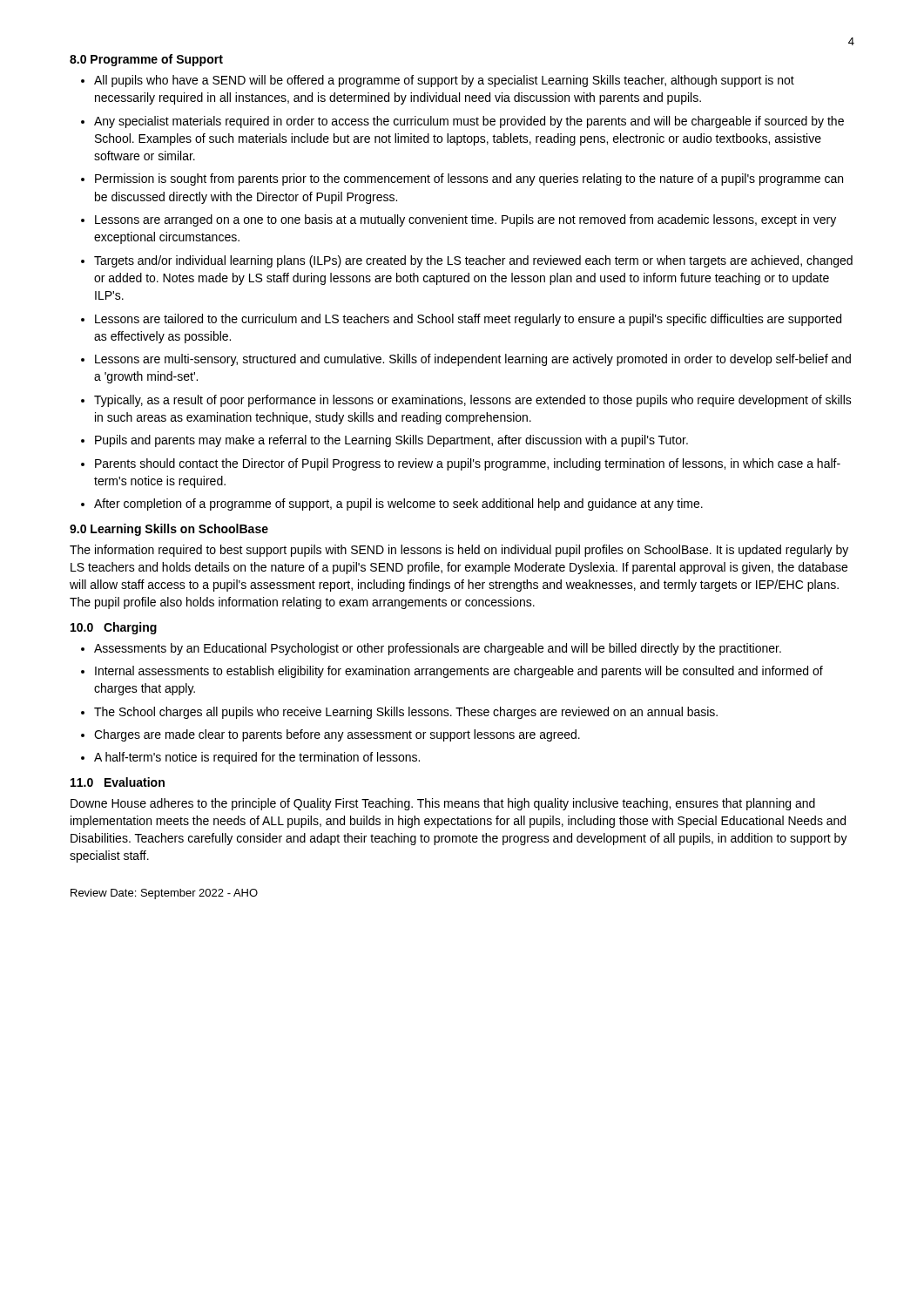Locate the block of text that opens with "Internal assessments to establish eligibility for"
Viewport: 924px width, 1307px height.
(458, 680)
